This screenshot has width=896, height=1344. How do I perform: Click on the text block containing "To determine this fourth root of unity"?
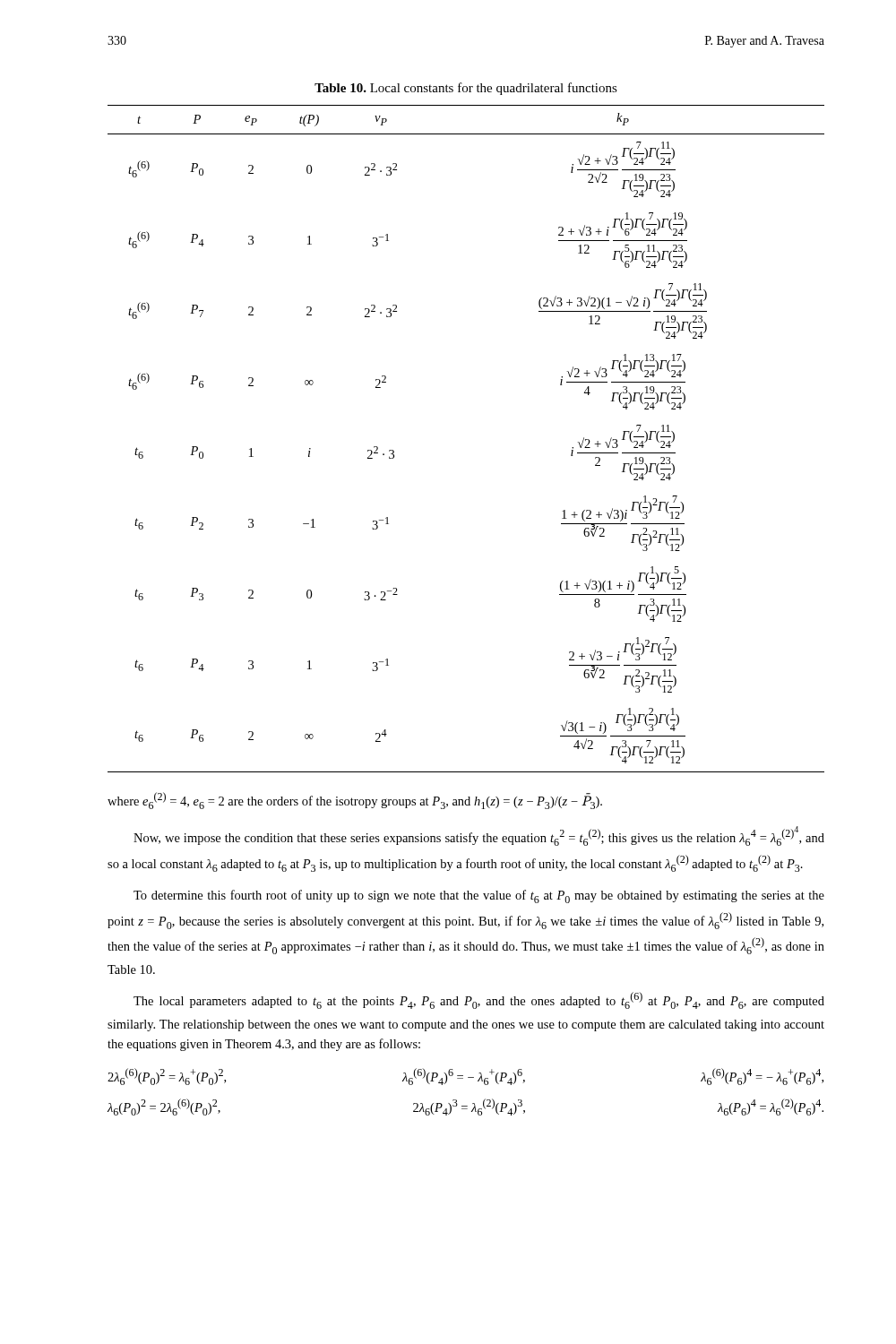coord(466,932)
